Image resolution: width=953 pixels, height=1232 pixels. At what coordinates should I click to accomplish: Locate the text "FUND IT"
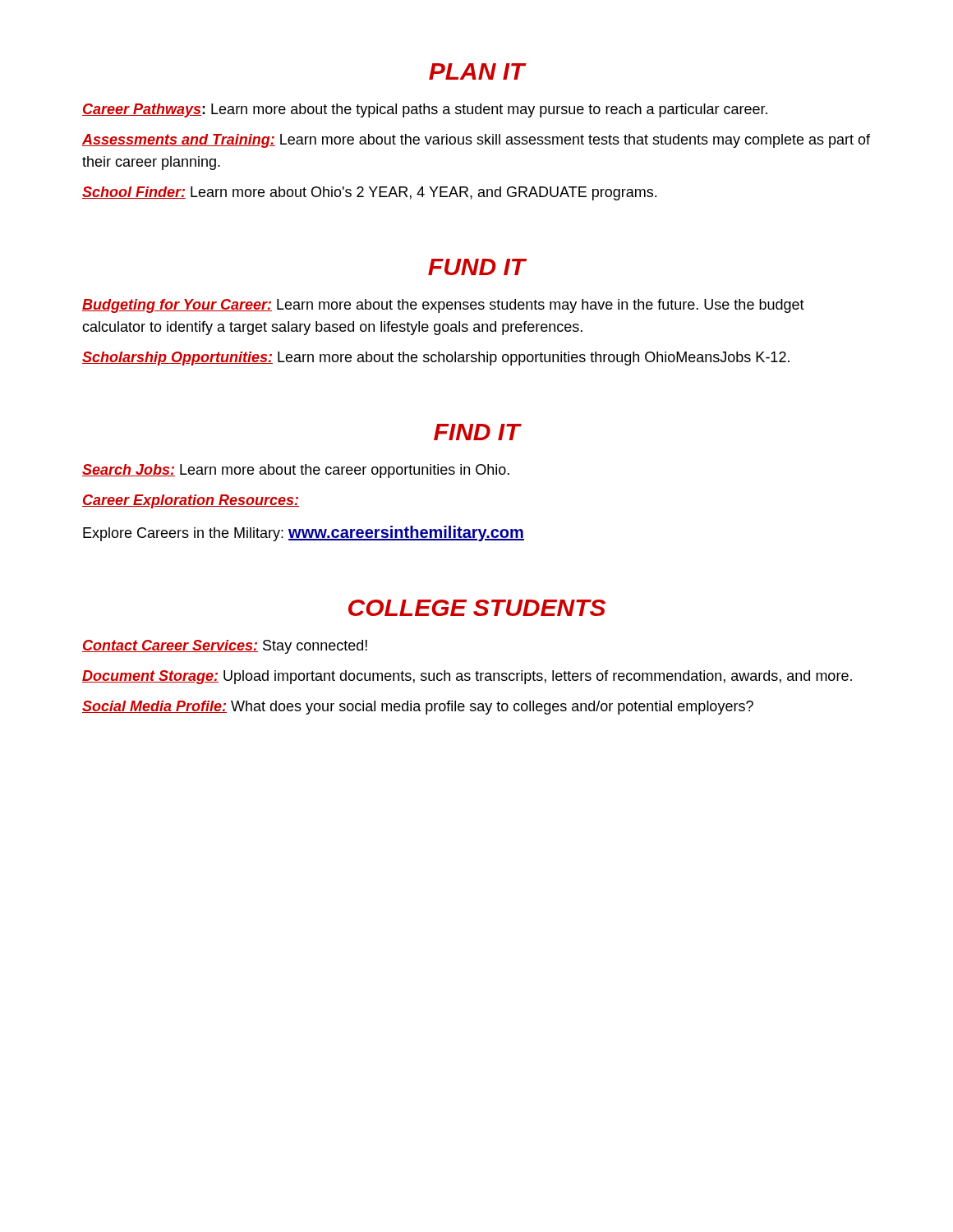476,266
